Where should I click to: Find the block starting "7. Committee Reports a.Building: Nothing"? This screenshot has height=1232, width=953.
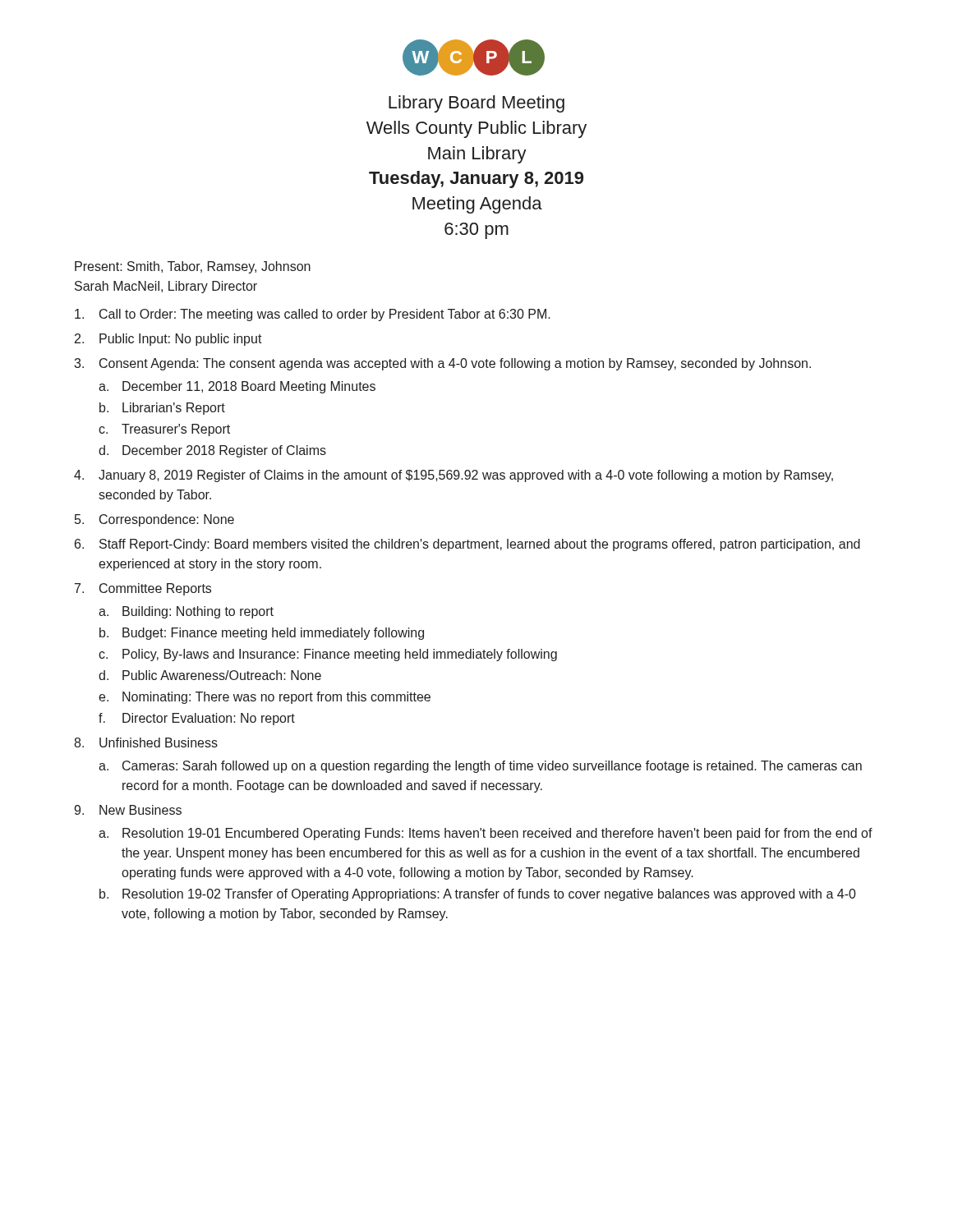click(x=476, y=654)
